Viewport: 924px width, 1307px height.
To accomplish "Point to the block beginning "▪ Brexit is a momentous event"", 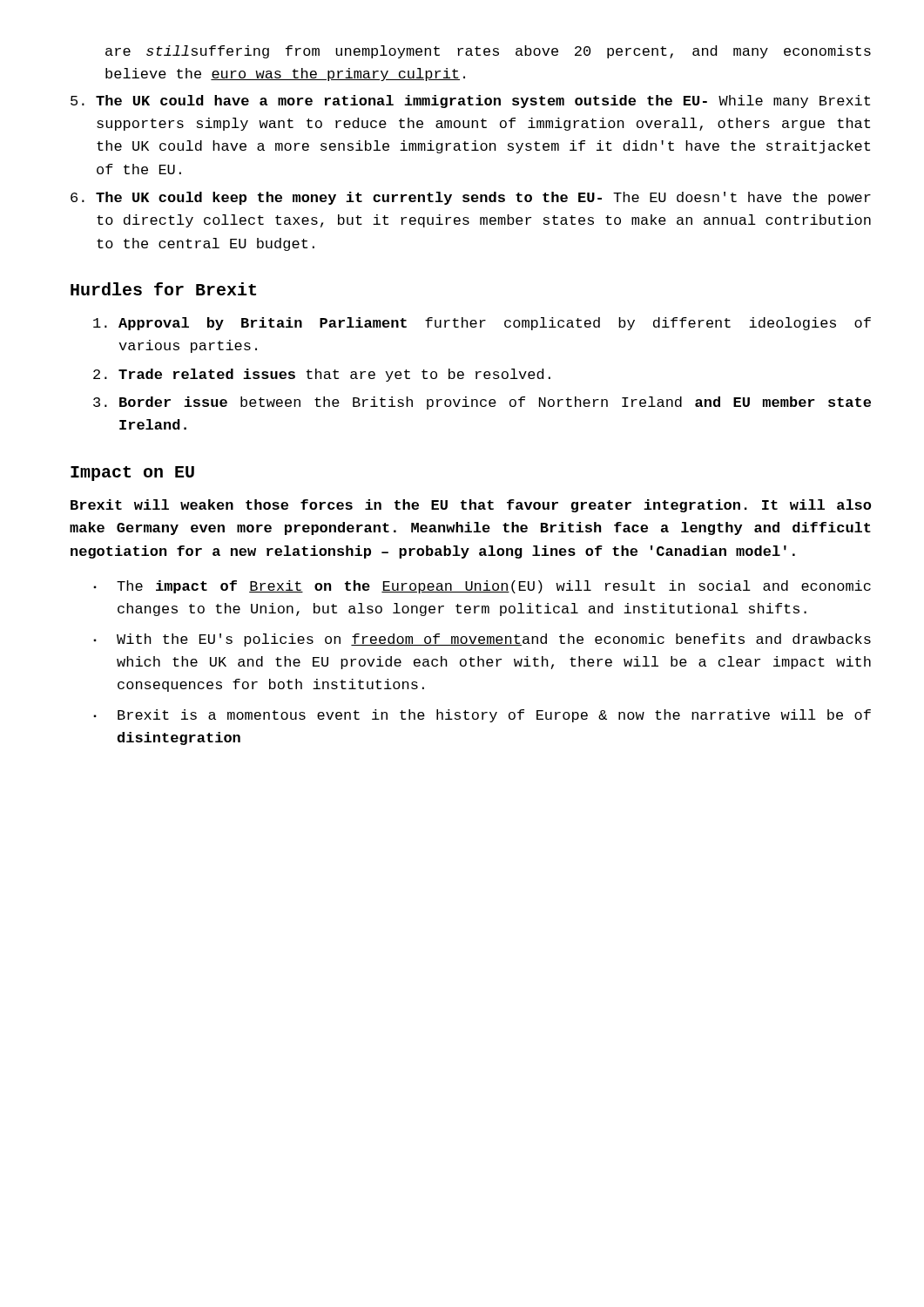I will tap(482, 727).
